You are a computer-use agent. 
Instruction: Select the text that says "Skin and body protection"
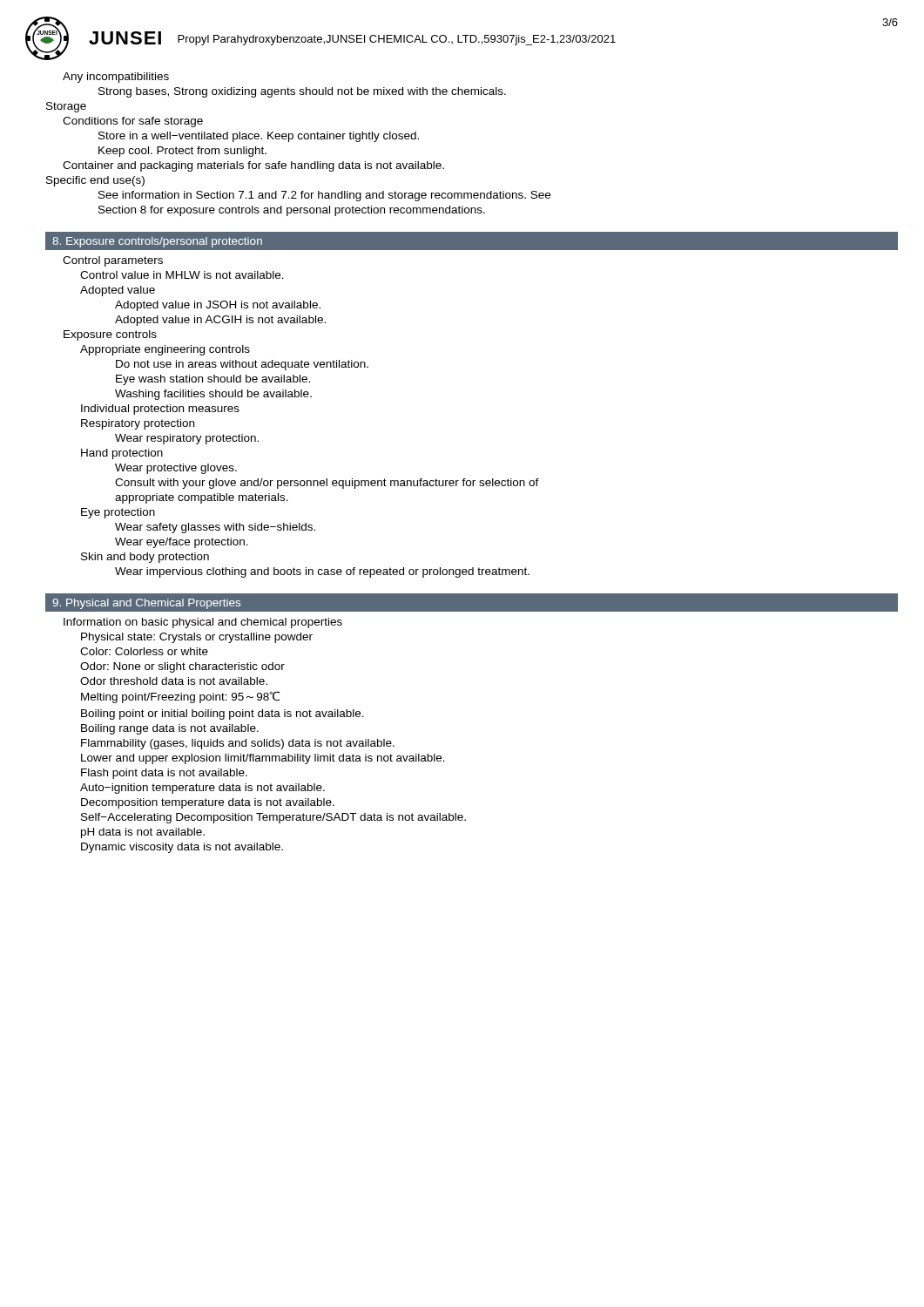click(145, 556)
